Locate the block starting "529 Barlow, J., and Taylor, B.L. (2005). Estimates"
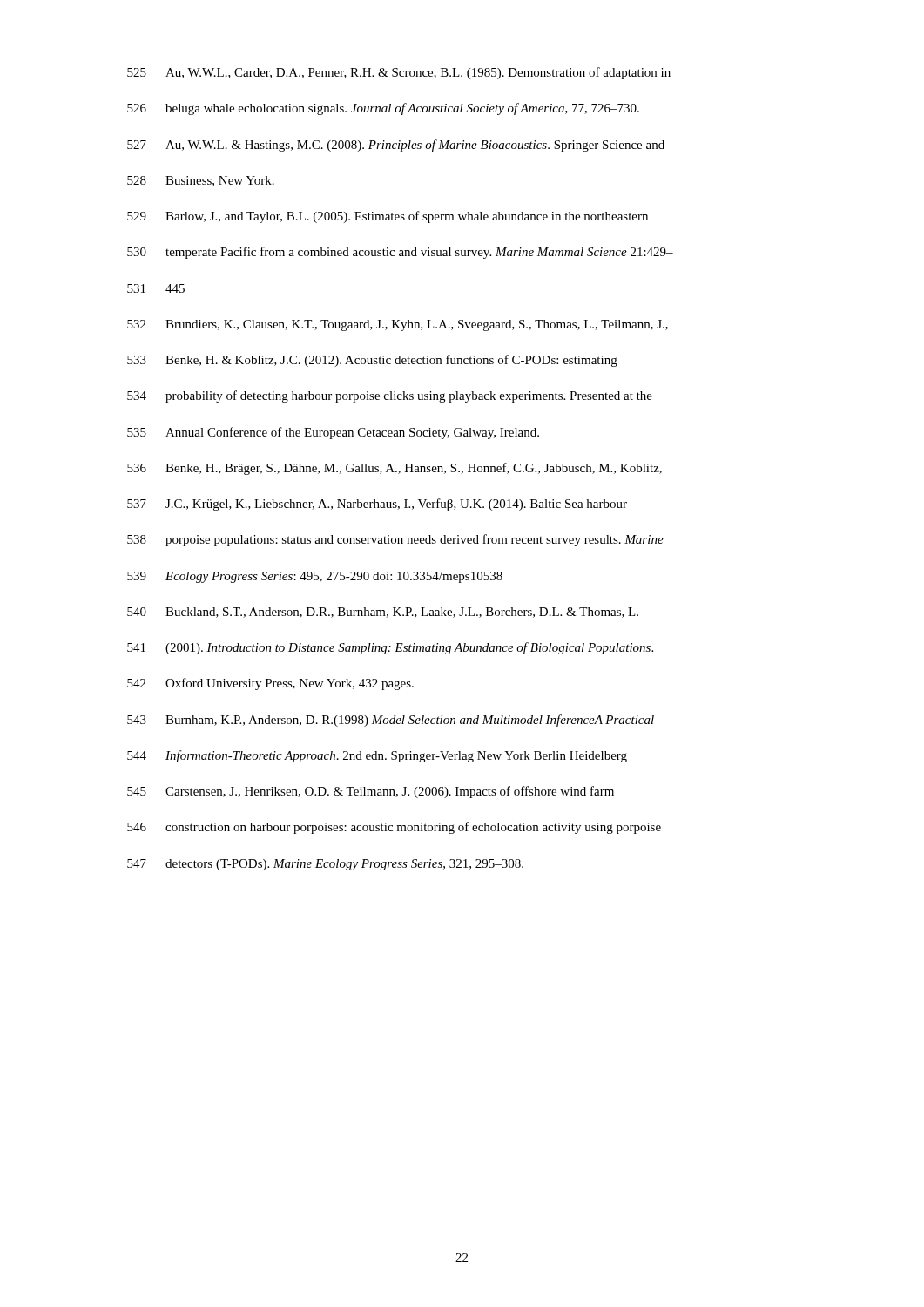The height and width of the screenshot is (1307, 924). pos(474,217)
